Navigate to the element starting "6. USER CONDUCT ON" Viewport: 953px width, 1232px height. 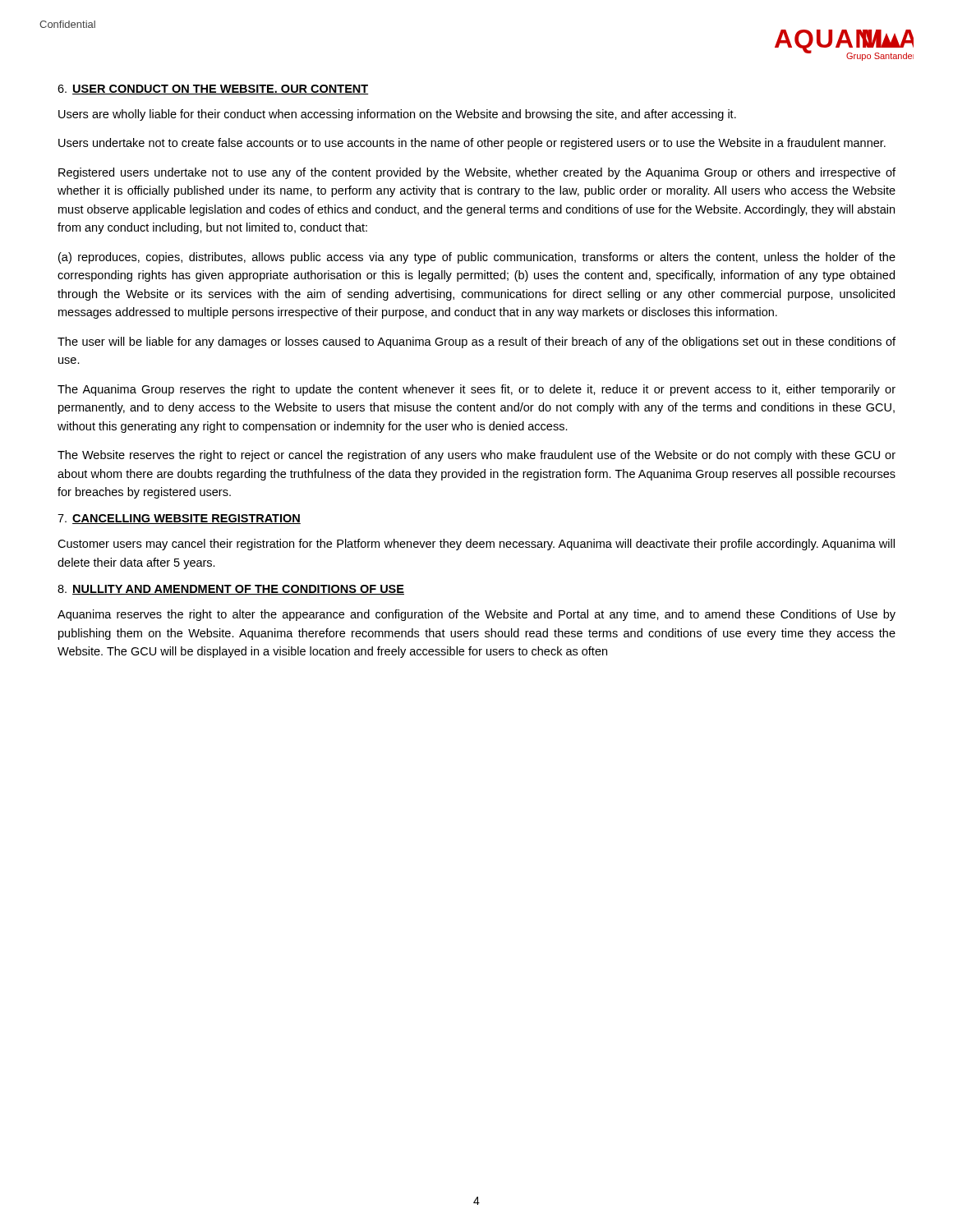[213, 89]
